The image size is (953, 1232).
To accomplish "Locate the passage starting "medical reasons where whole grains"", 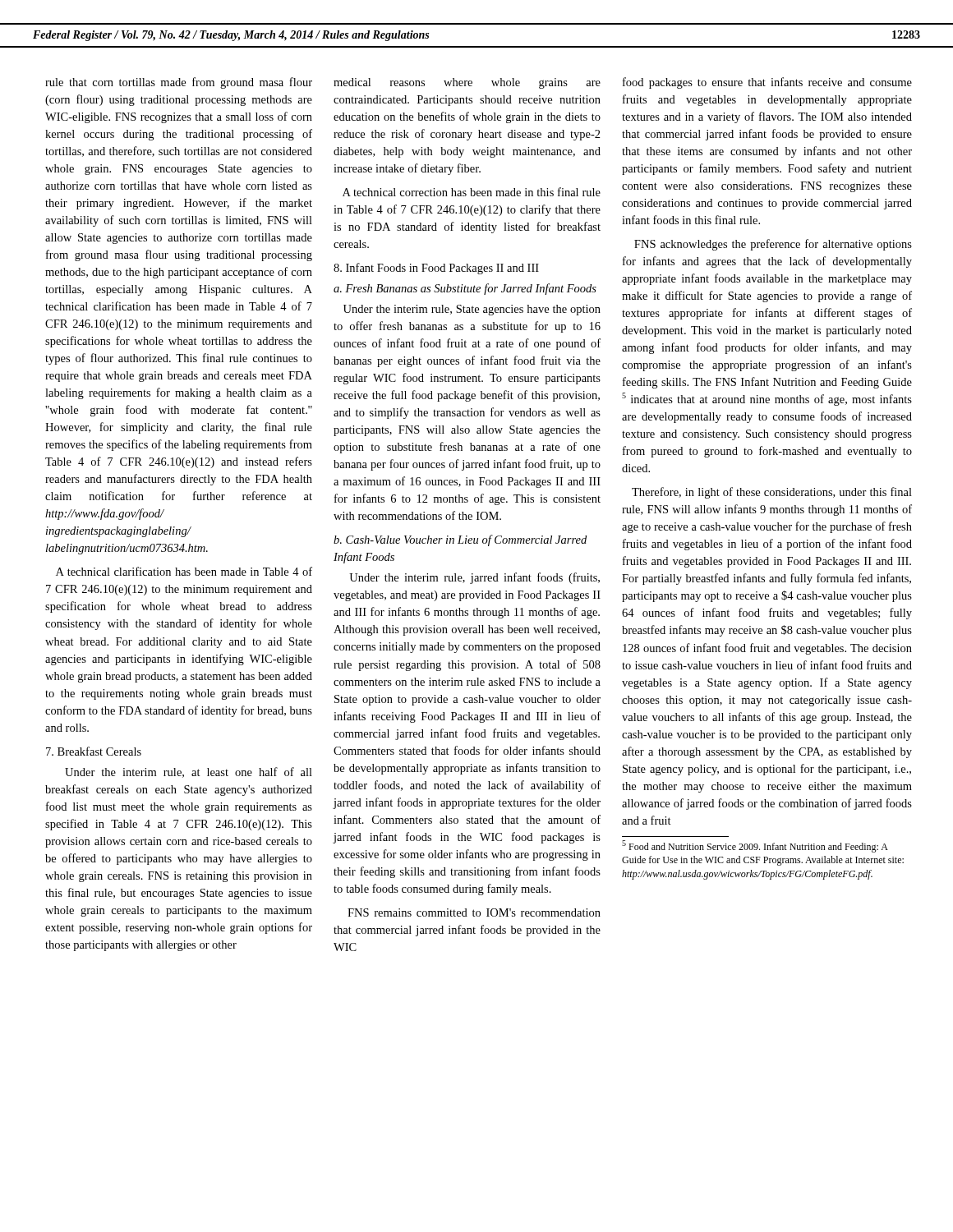I will tap(467, 163).
